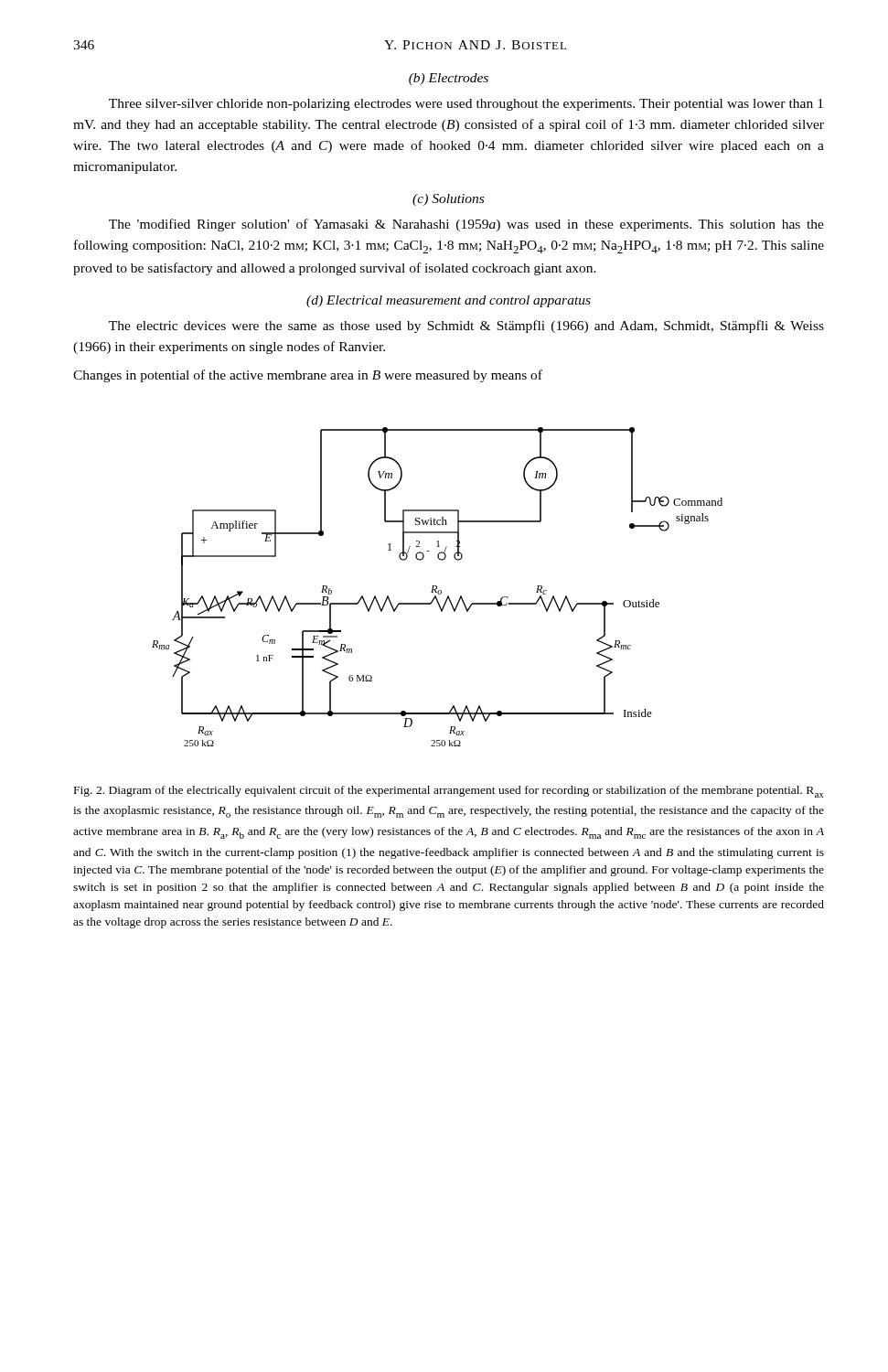
Task: Where does it say "(b) Electrodes"?
Action: pos(449,77)
